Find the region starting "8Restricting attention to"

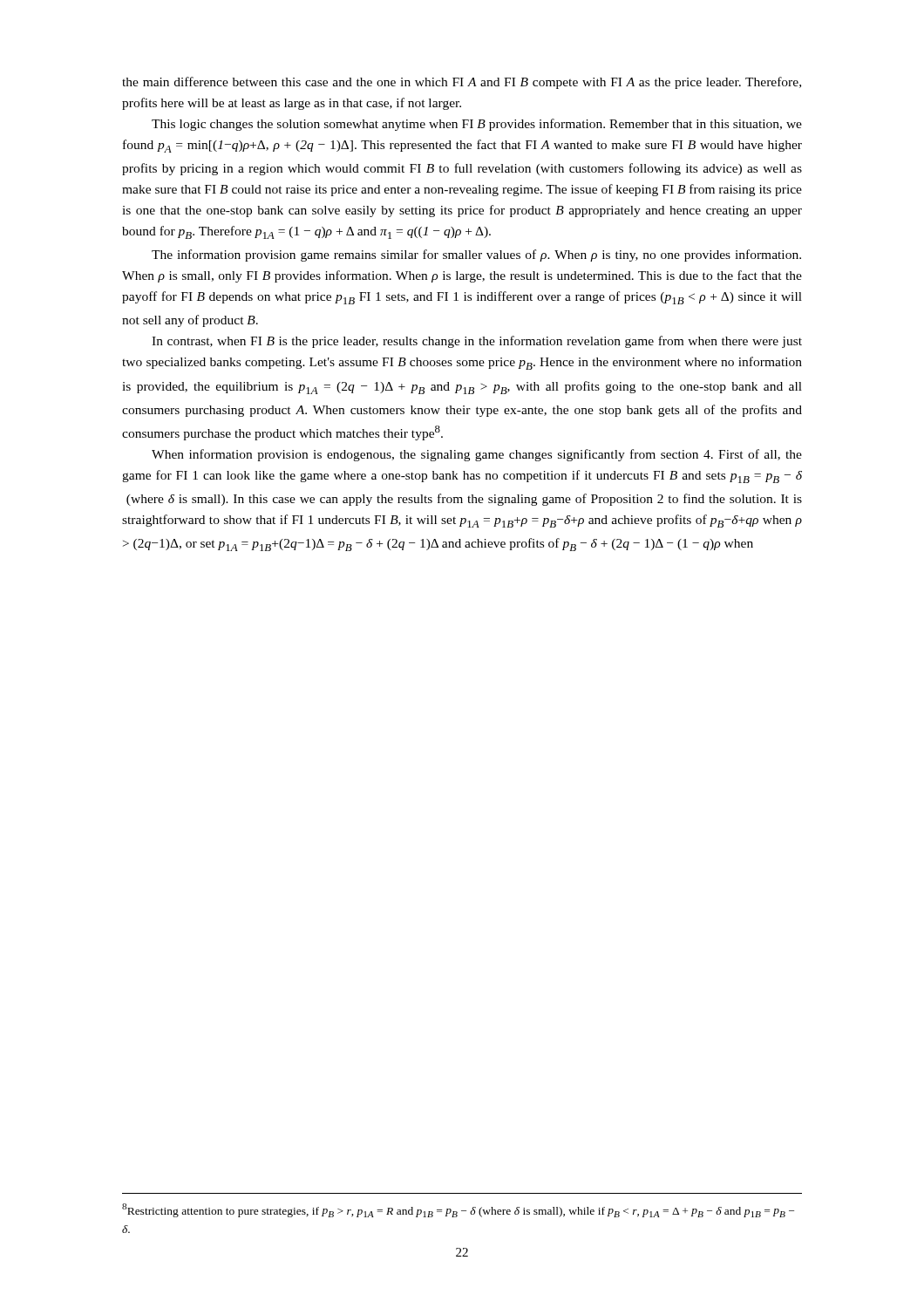tap(462, 1219)
